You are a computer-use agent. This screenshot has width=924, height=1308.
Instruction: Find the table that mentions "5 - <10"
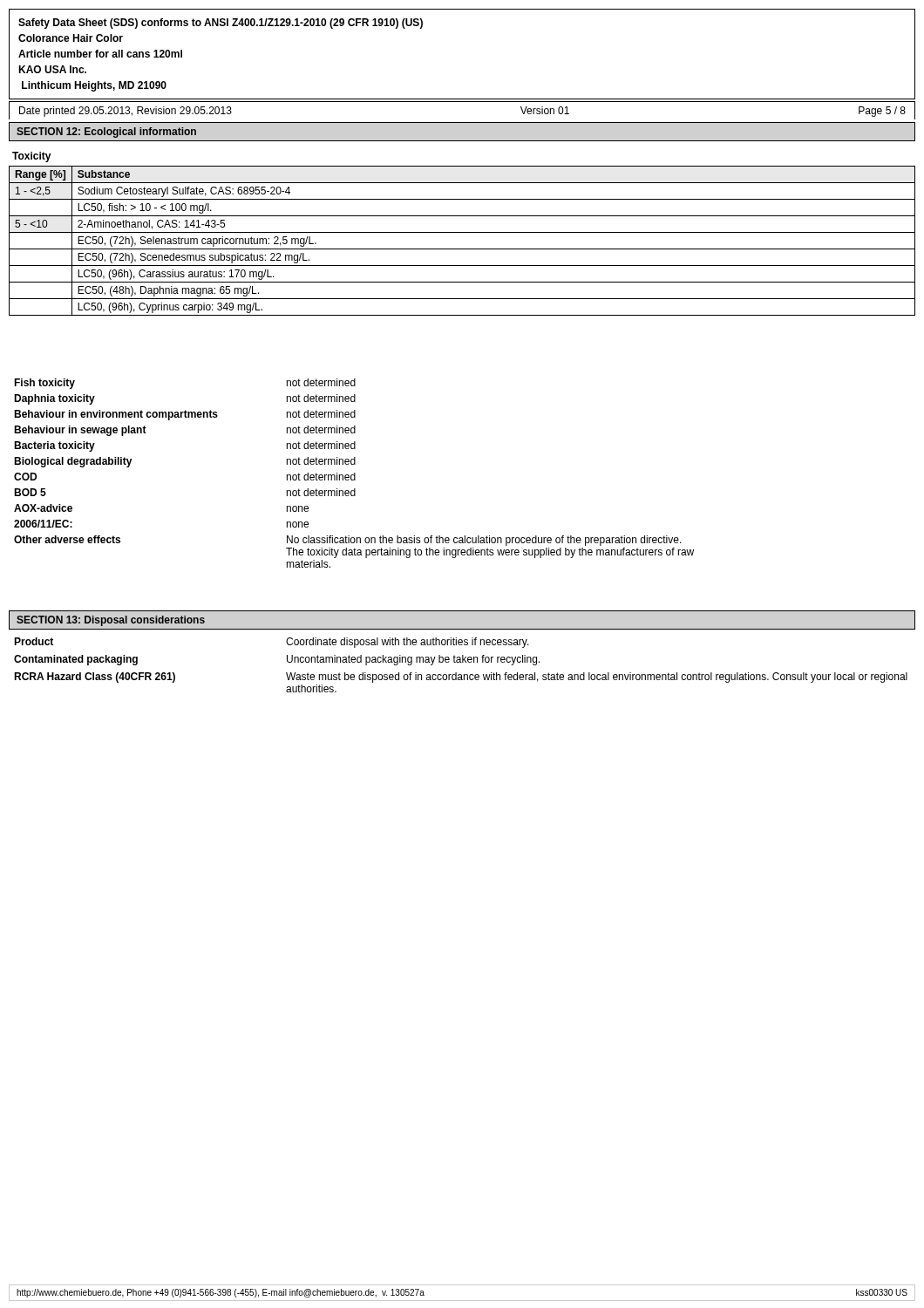pyautogui.click(x=462, y=241)
